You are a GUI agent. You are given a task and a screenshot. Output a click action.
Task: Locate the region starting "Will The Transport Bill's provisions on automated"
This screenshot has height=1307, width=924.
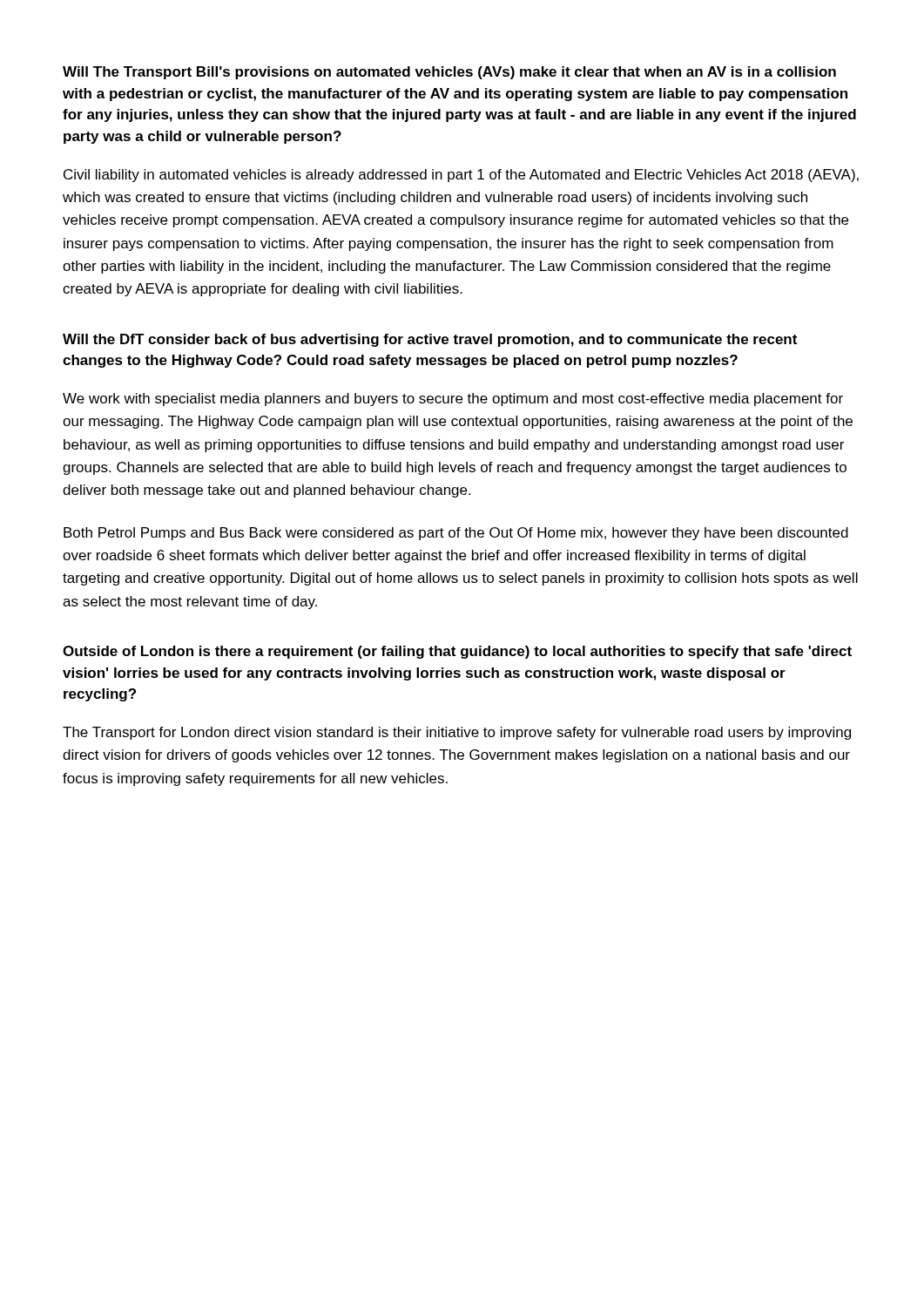click(462, 105)
